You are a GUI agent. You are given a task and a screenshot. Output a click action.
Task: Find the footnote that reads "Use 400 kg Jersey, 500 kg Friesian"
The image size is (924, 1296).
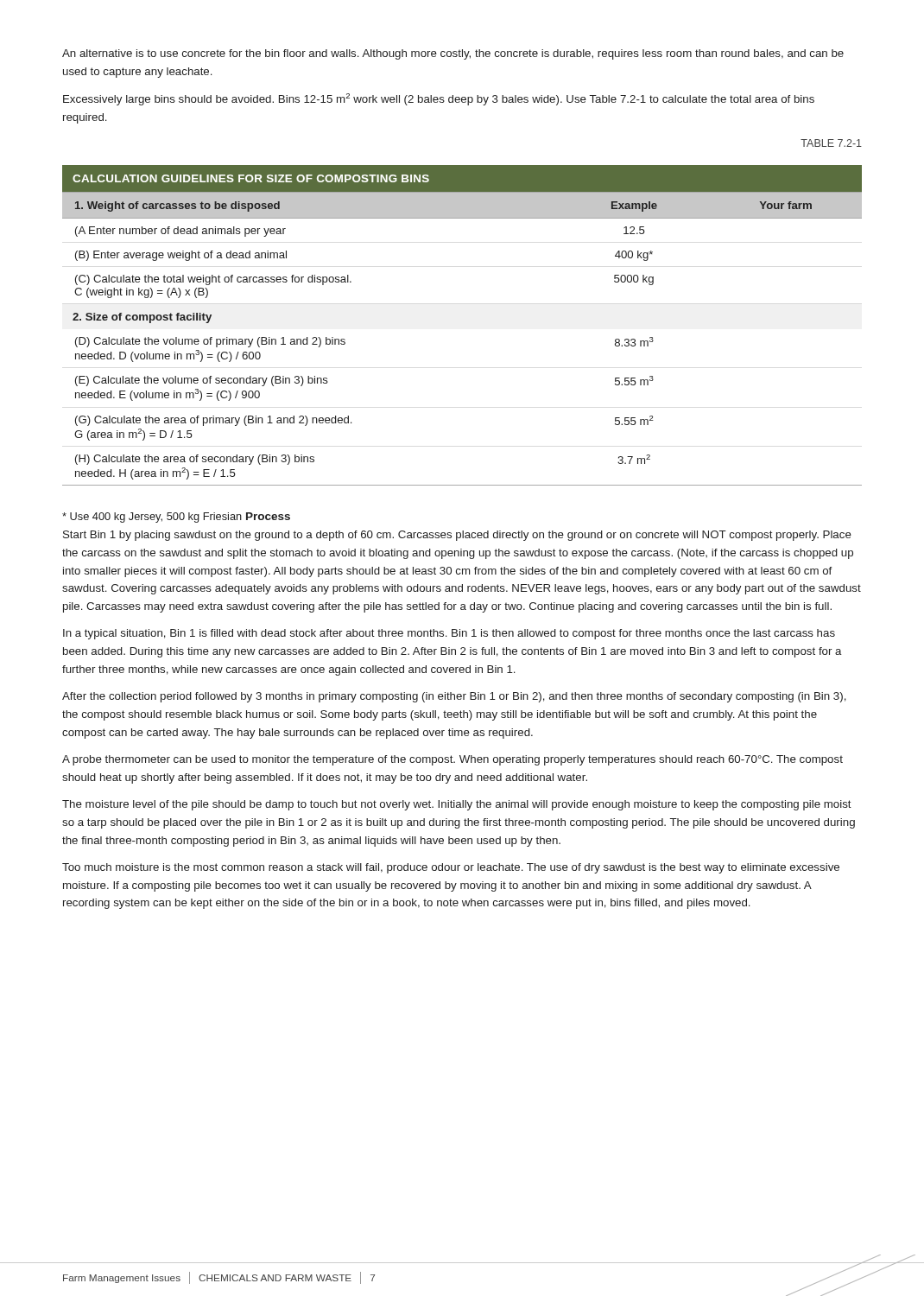pos(152,517)
